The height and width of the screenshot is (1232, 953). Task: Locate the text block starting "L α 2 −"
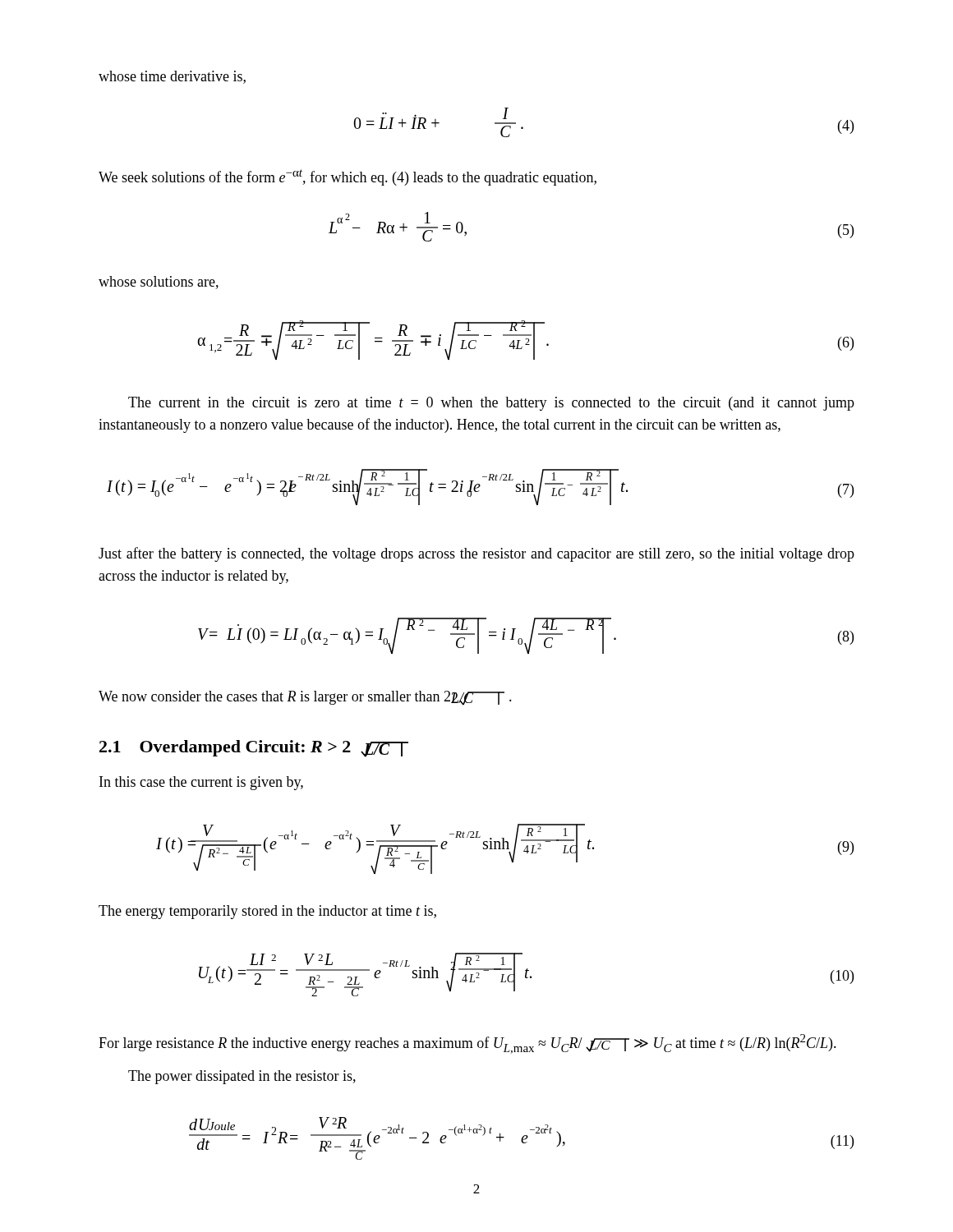coord(427,227)
